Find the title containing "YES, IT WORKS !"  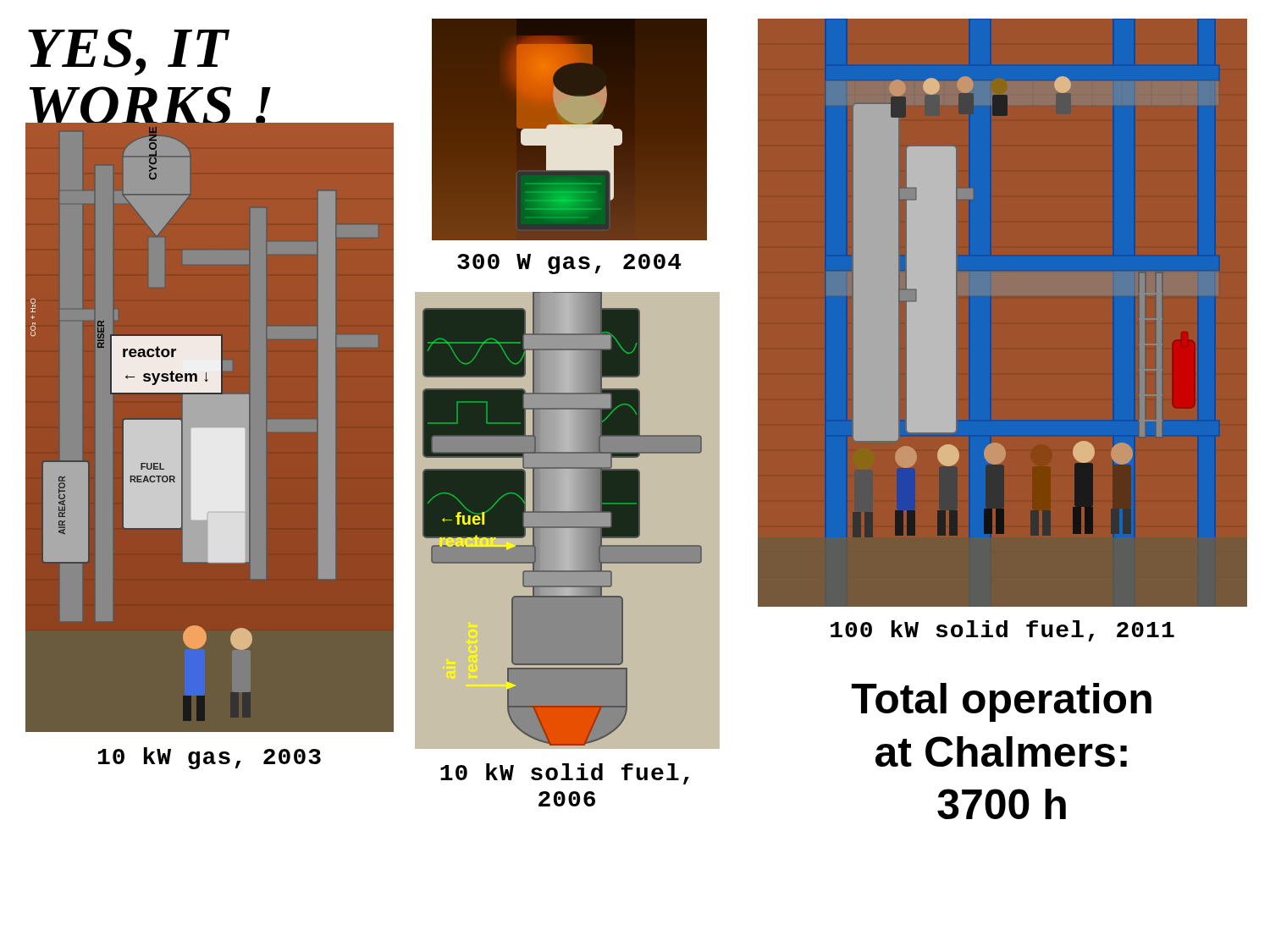150,76
